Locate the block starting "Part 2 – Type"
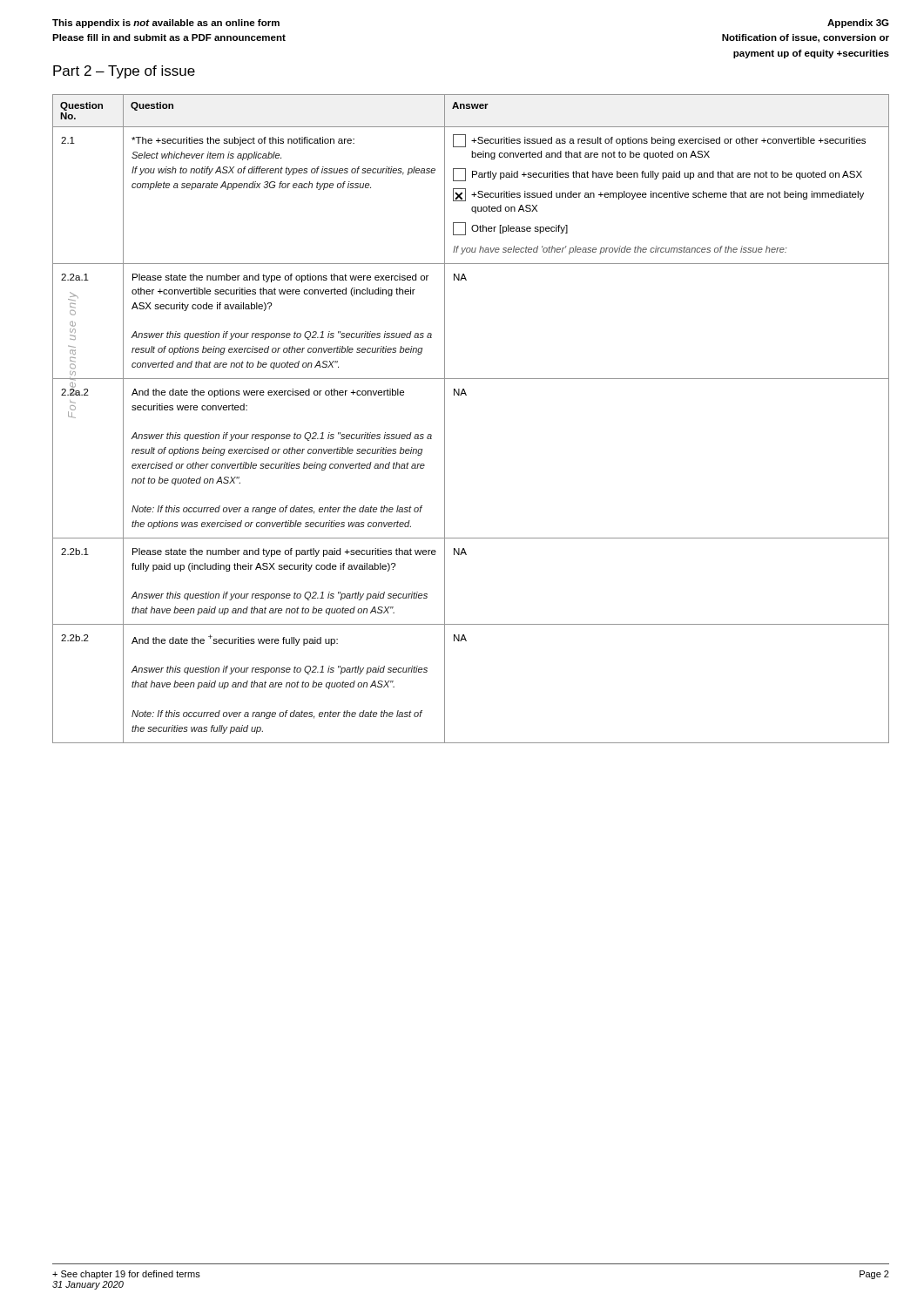 (x=124, y=71)
